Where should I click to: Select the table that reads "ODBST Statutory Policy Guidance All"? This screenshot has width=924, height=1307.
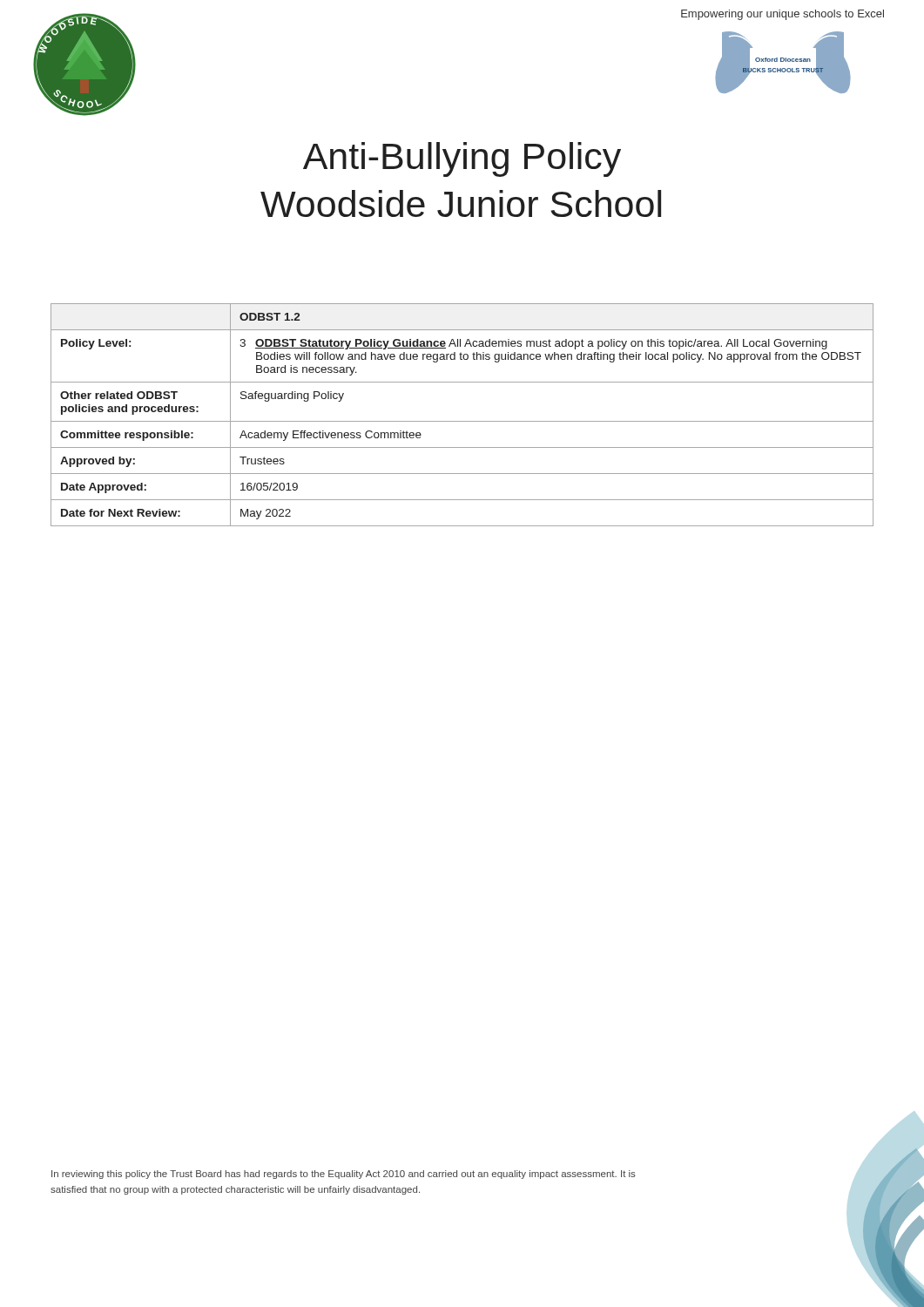462,415
